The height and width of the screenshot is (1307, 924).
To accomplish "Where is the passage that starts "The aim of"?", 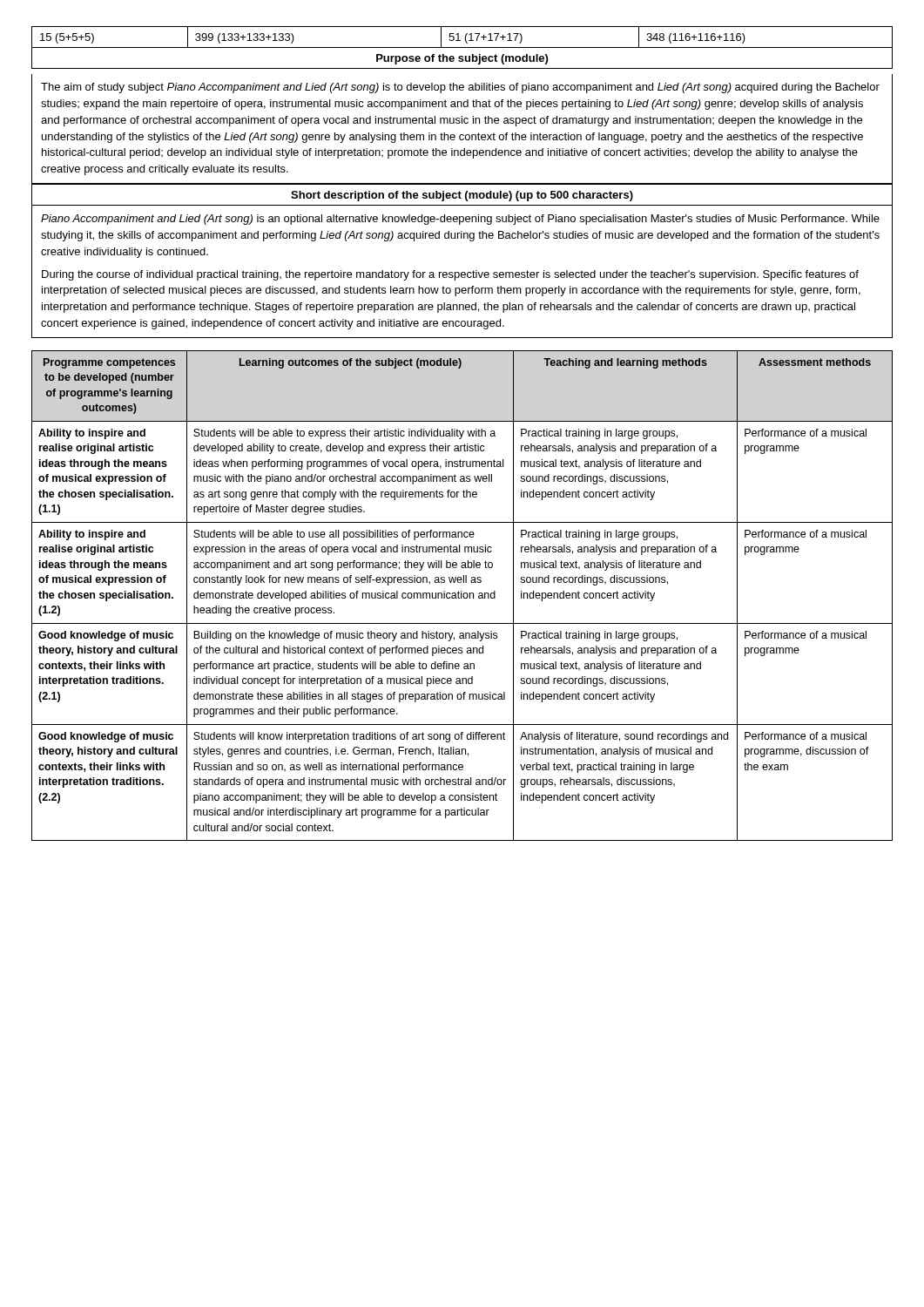I will coord(460,128).
